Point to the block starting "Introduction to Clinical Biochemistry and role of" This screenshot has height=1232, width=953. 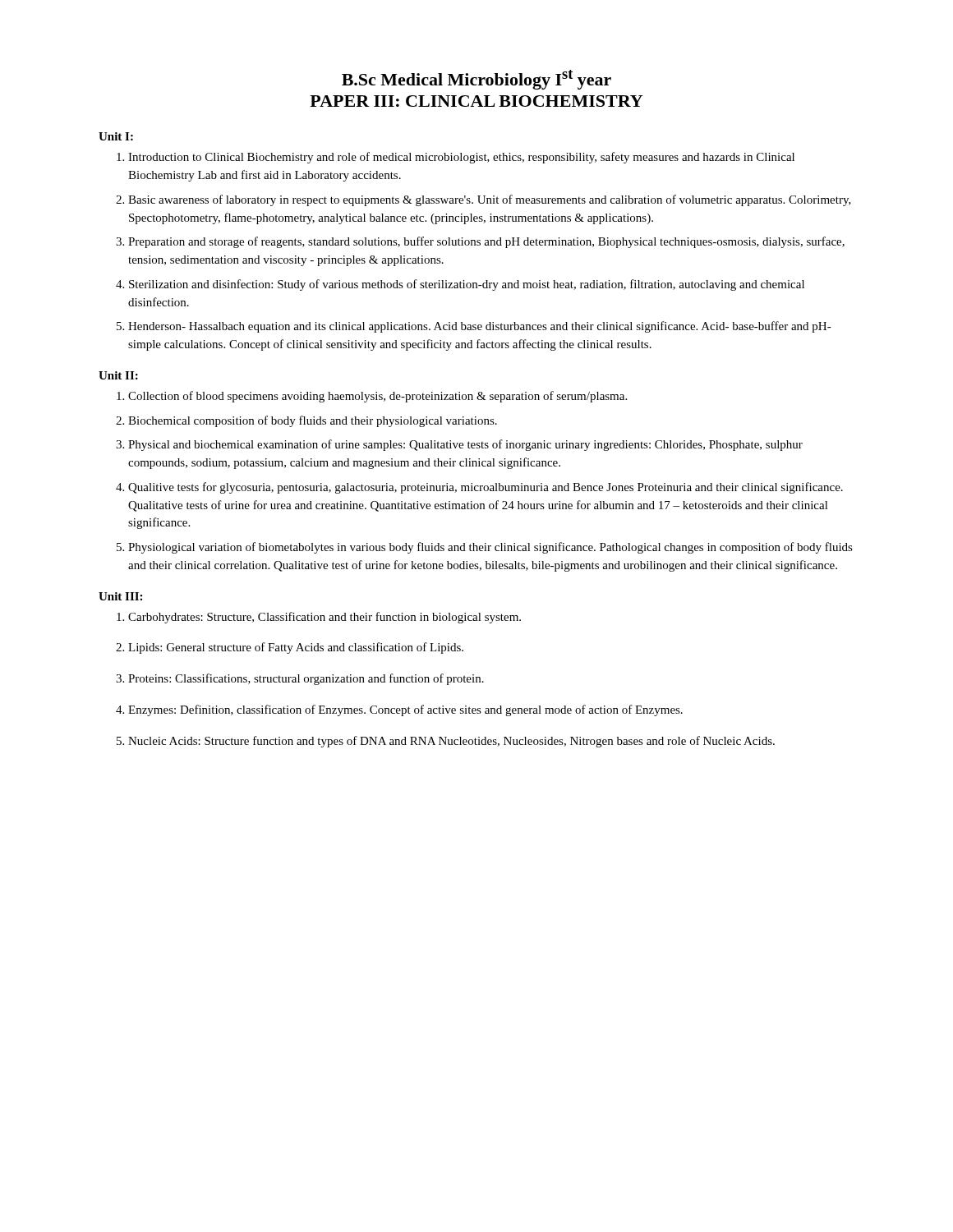pyautogui.click(x=462, y=166)
